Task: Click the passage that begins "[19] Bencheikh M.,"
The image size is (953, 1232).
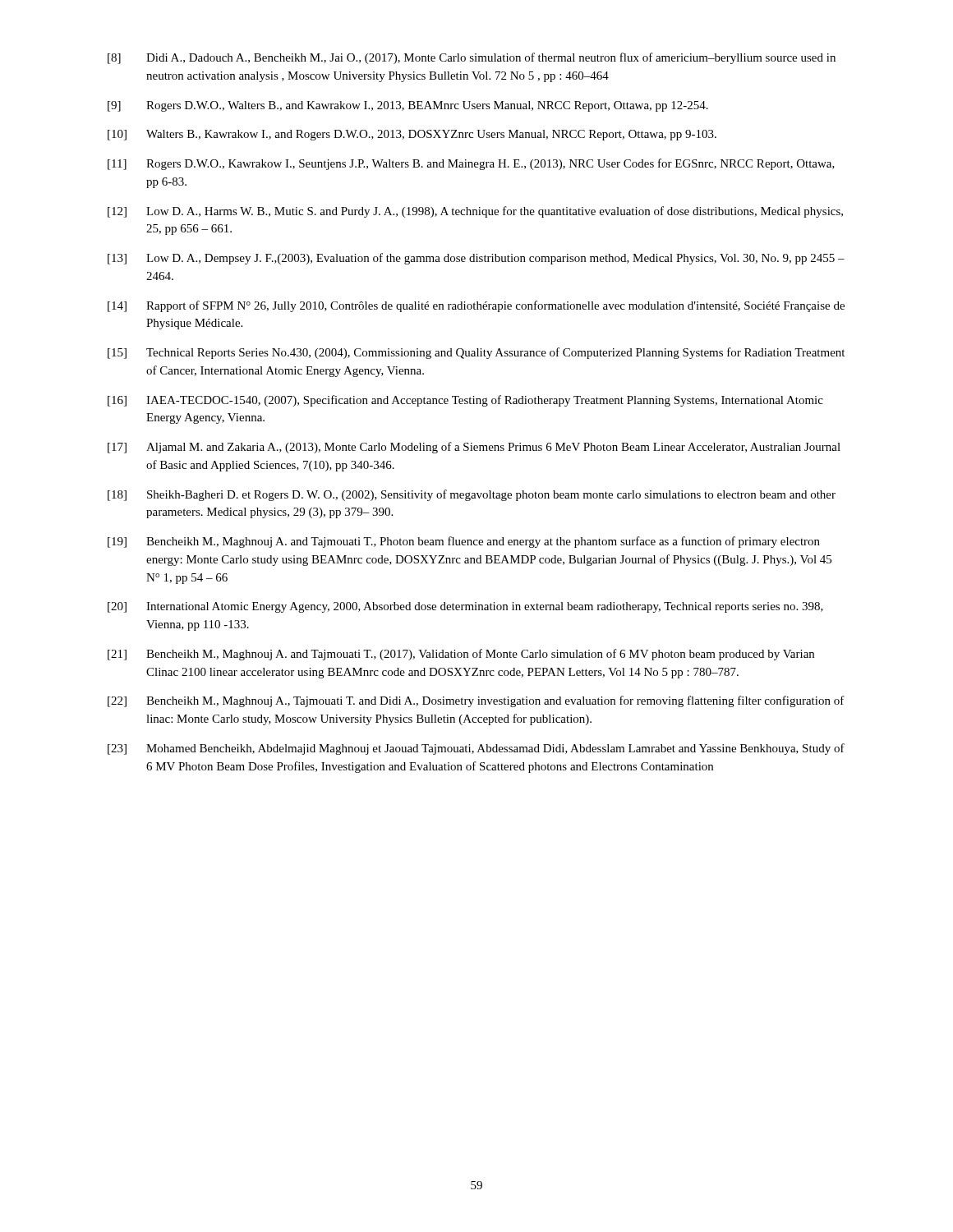Action: (476, 560)
